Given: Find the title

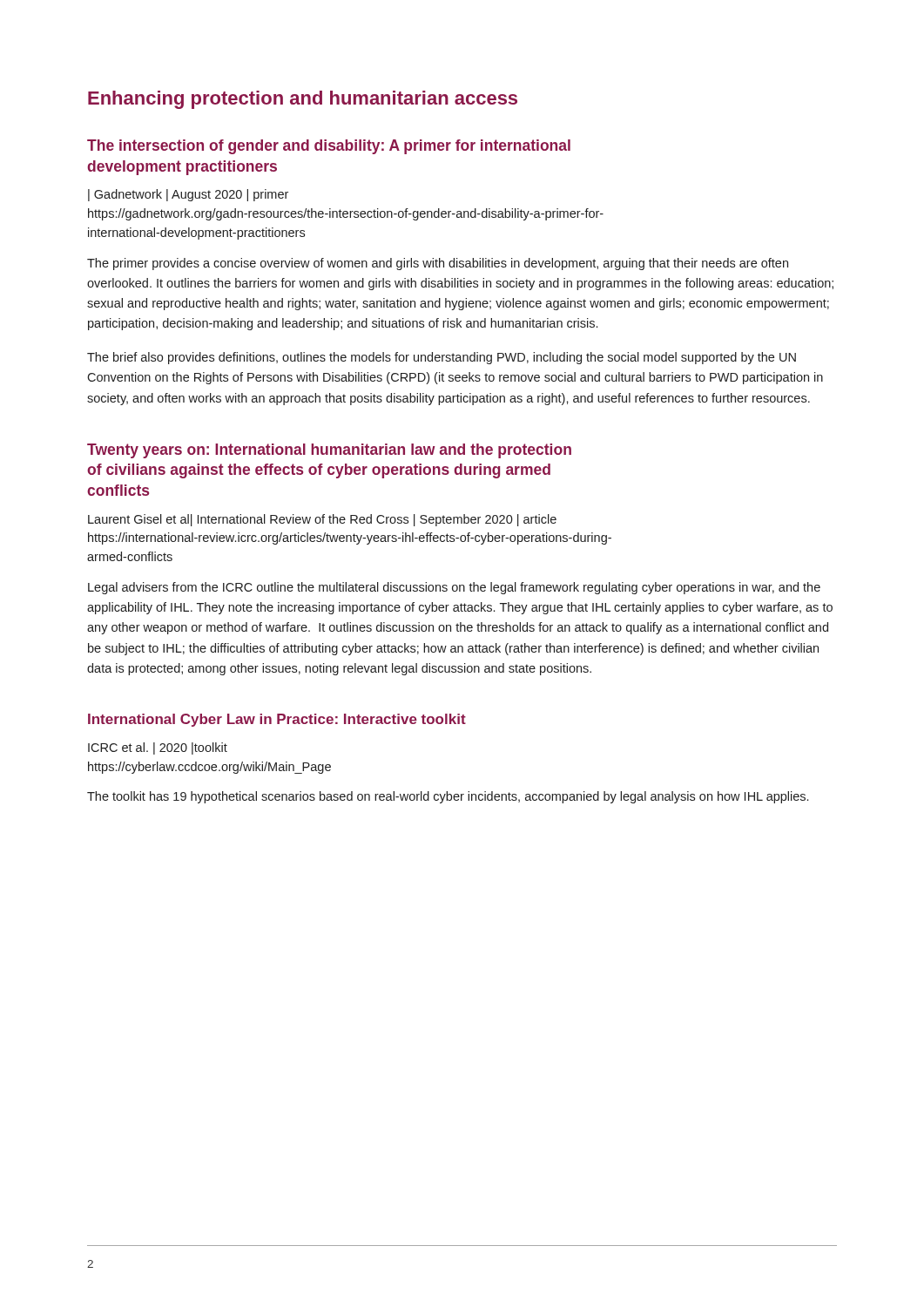Looking at the screenshot, I should click(x=303, y=98).
